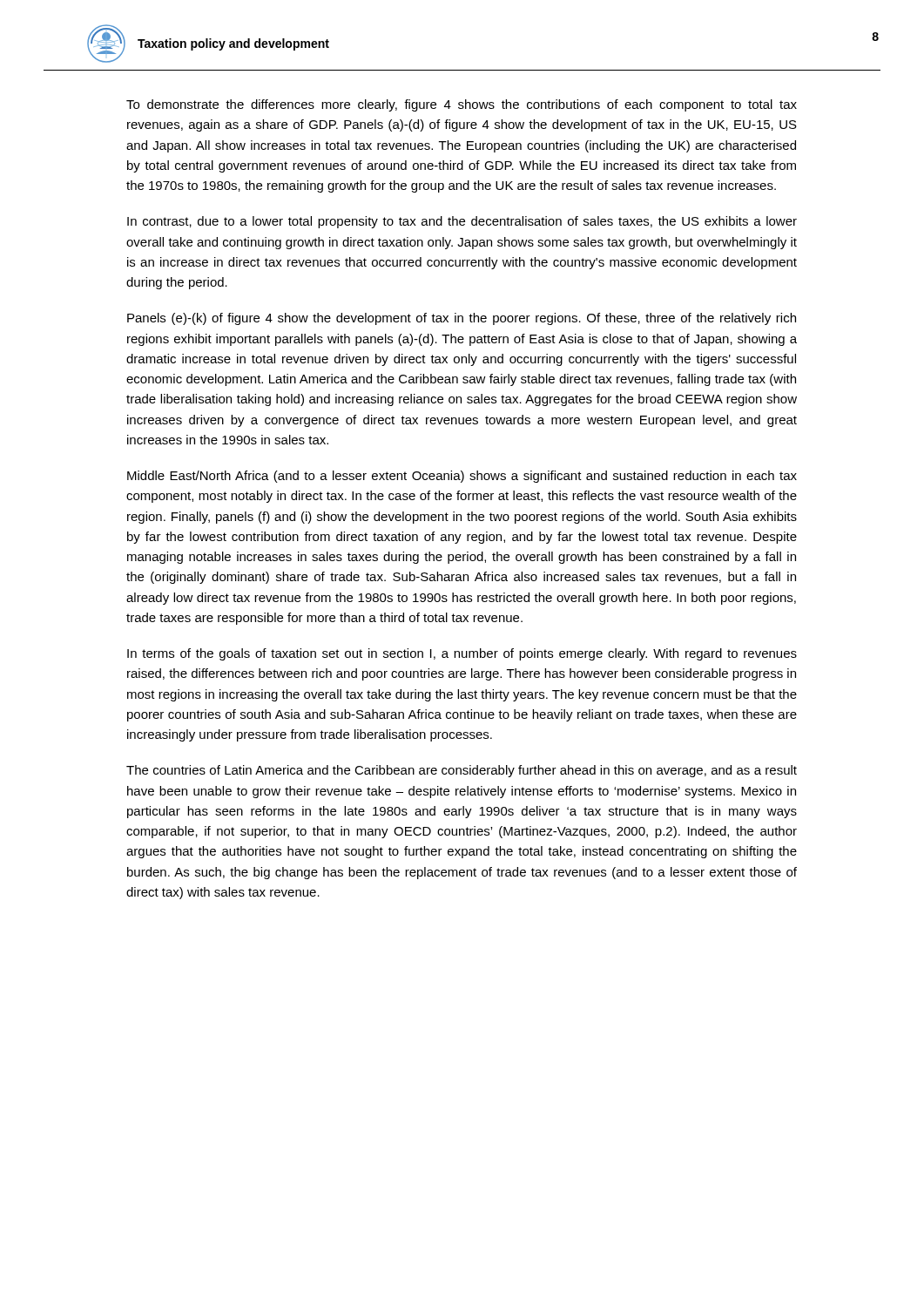Select the text block that says "To demonstrate the differences"

462,145
